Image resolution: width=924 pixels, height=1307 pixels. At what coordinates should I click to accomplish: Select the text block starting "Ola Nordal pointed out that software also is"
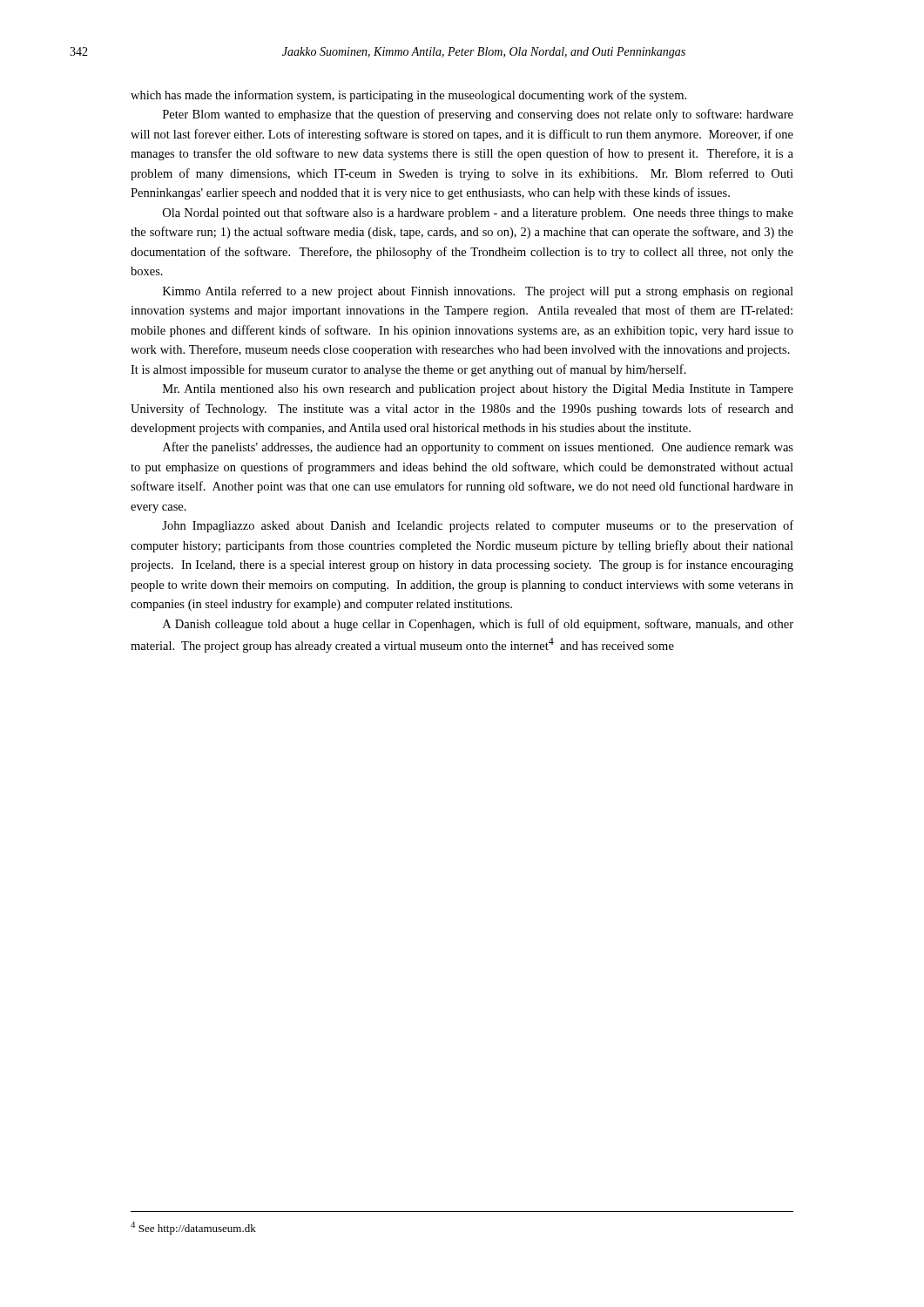[x=462, y=242]
